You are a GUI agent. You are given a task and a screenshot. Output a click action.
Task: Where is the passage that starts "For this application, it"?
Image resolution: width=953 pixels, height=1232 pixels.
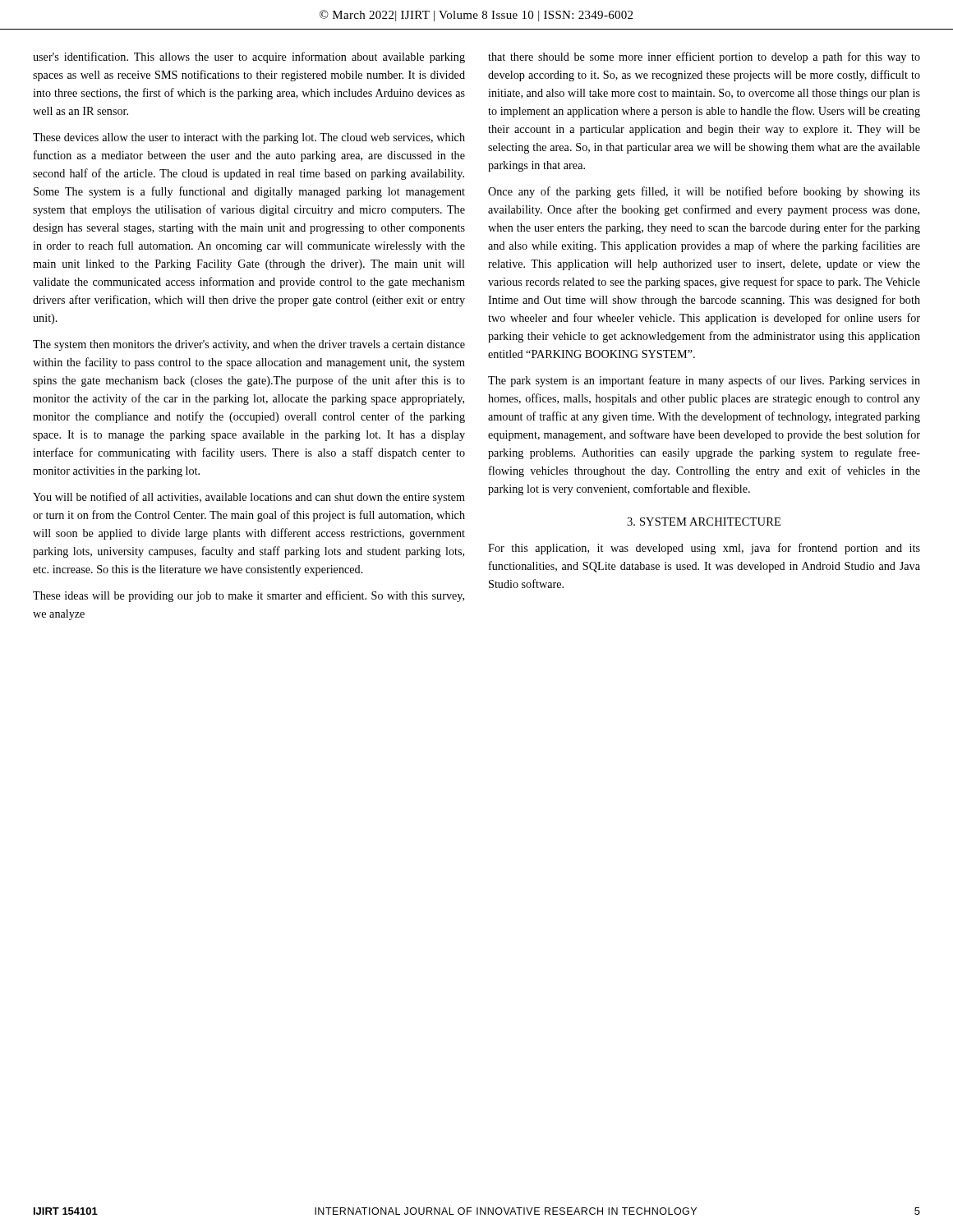point(704,566)
